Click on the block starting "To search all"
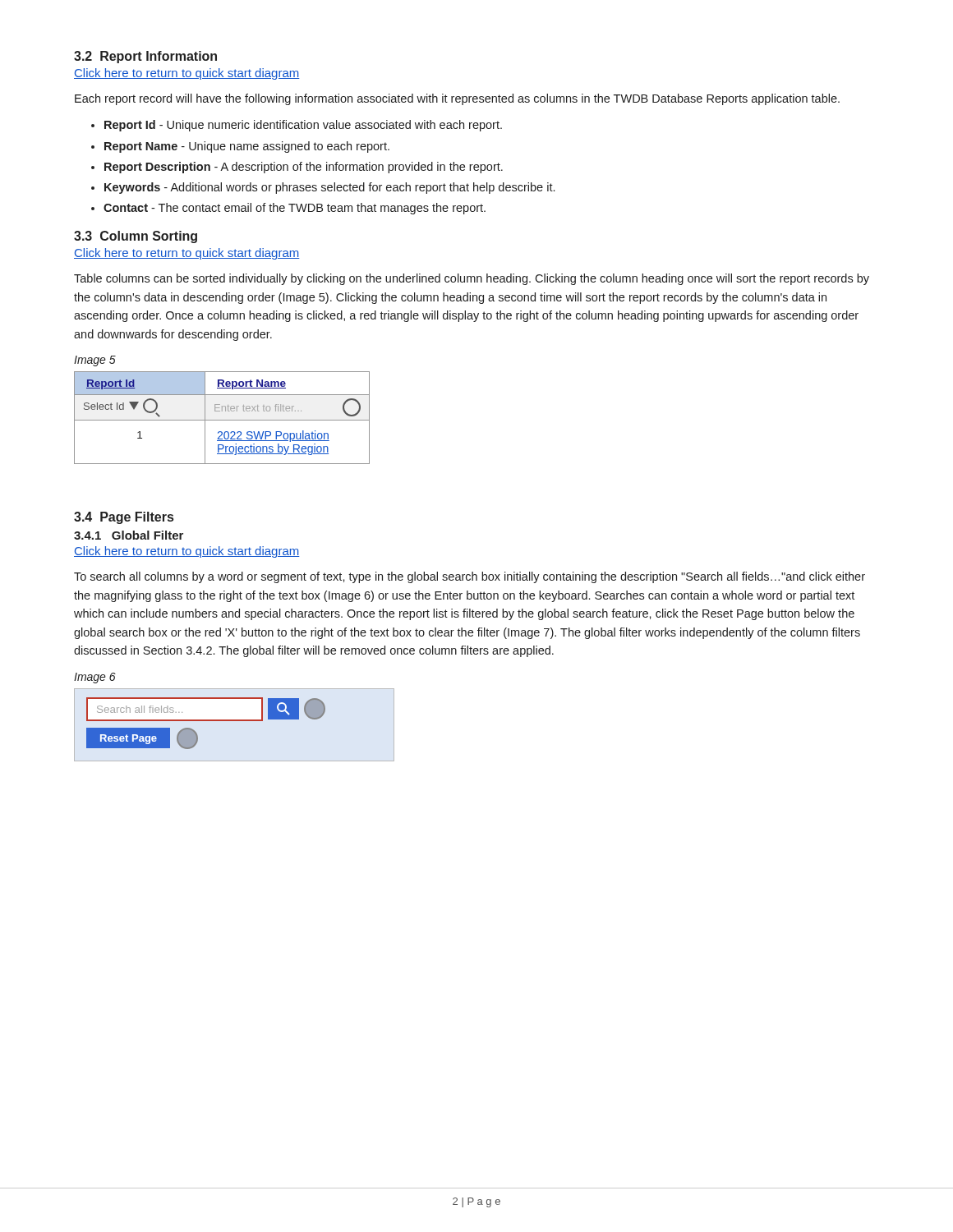The width and height of the screenshot is (953, 1232). point(469,614)
